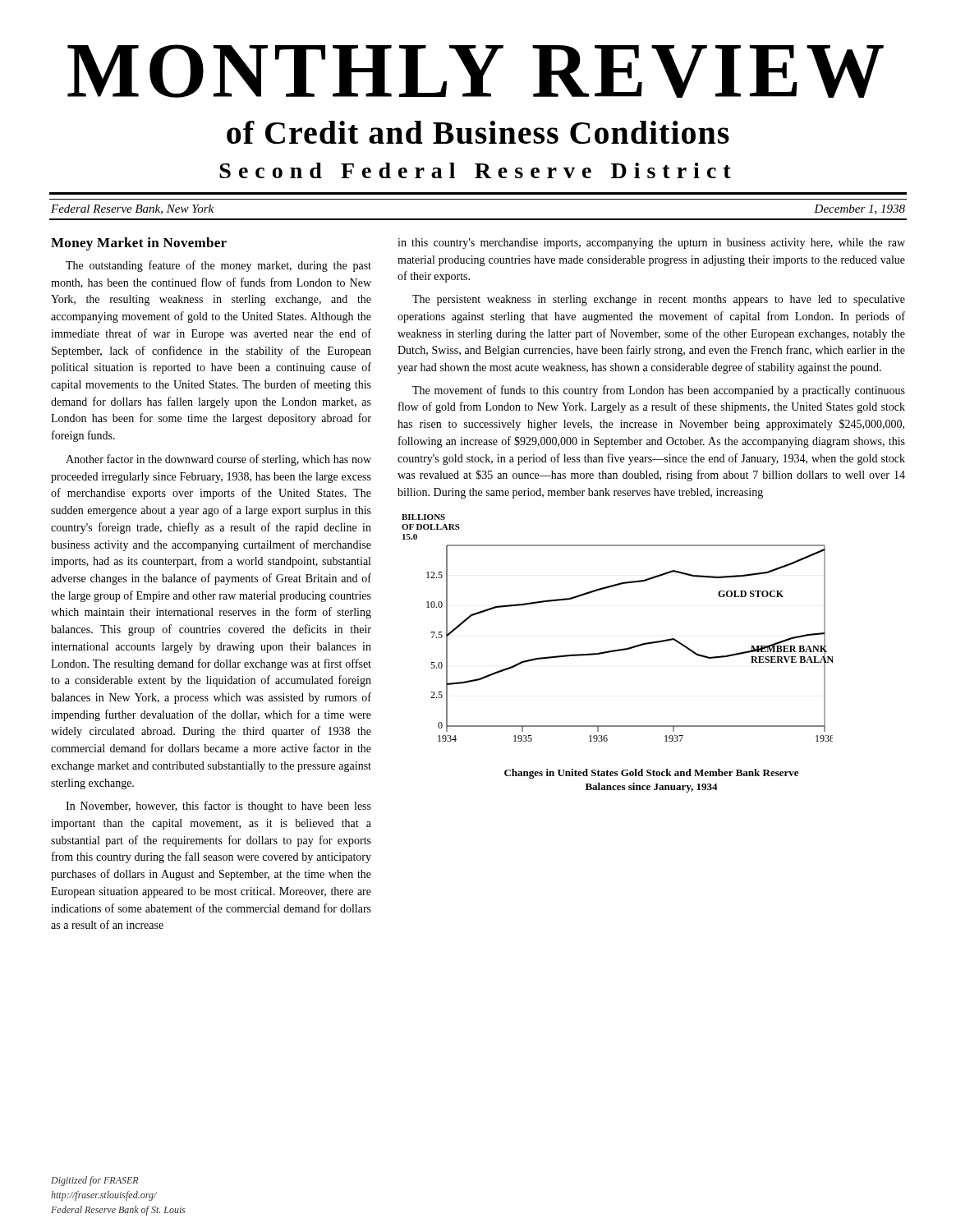Find the block on this page that starts "The outstanding feature of the"
This screenshot has width=956, height=1232.
(211, 351)
